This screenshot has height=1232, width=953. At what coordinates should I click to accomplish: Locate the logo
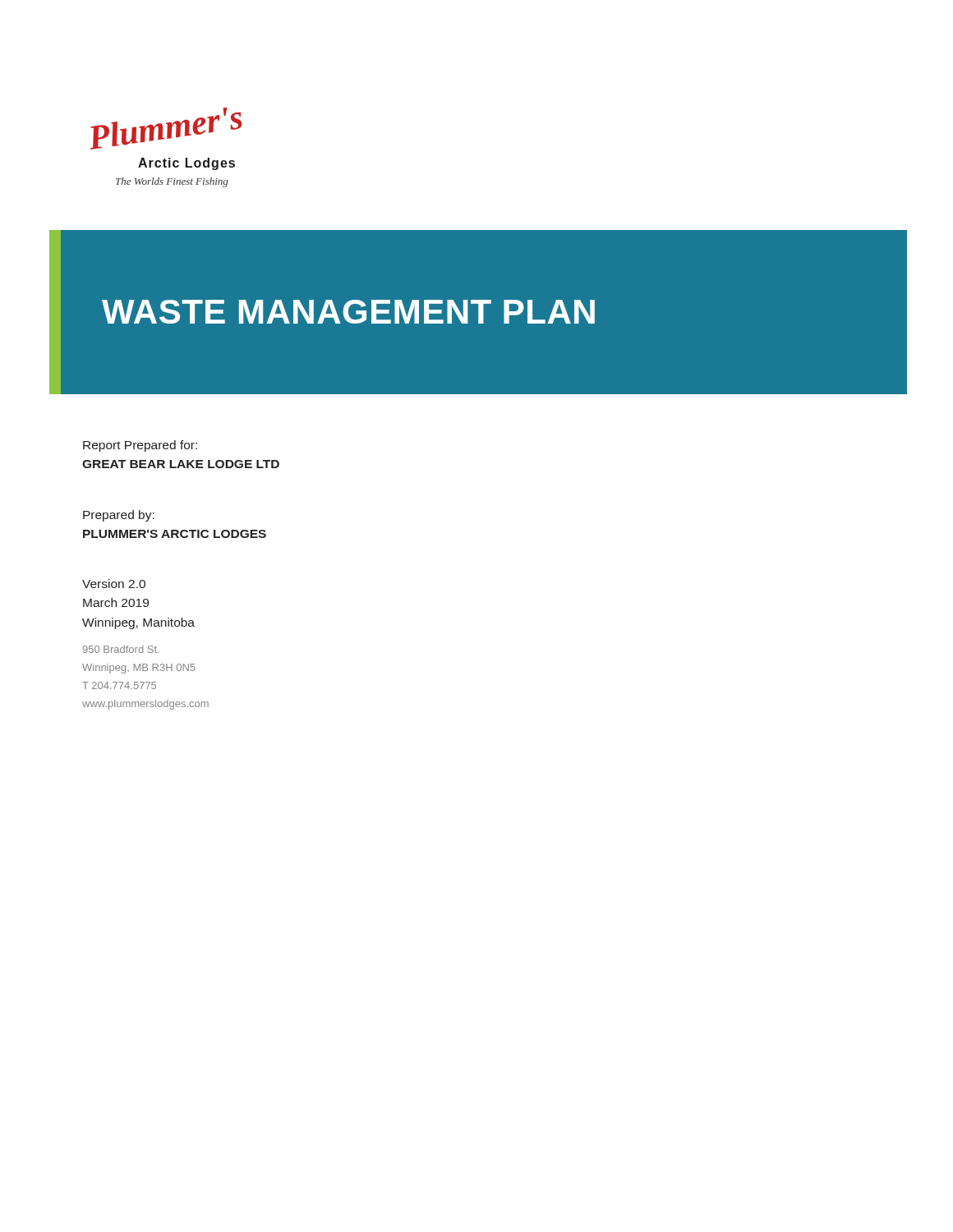click(197, 154)
